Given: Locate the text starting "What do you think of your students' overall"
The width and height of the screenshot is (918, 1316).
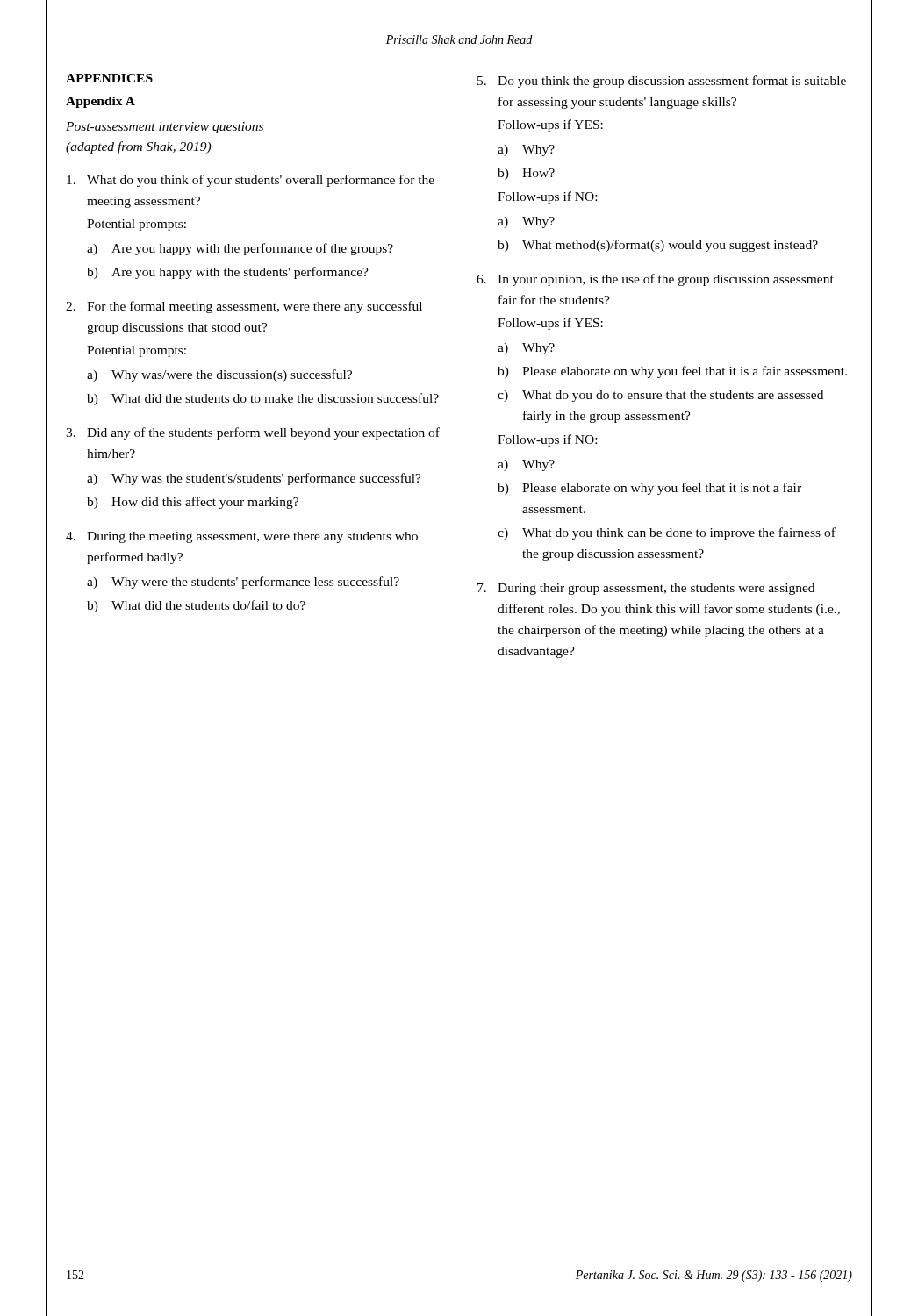Looking at the screenshot, I should pyautogui.click(x=251, y=181).
